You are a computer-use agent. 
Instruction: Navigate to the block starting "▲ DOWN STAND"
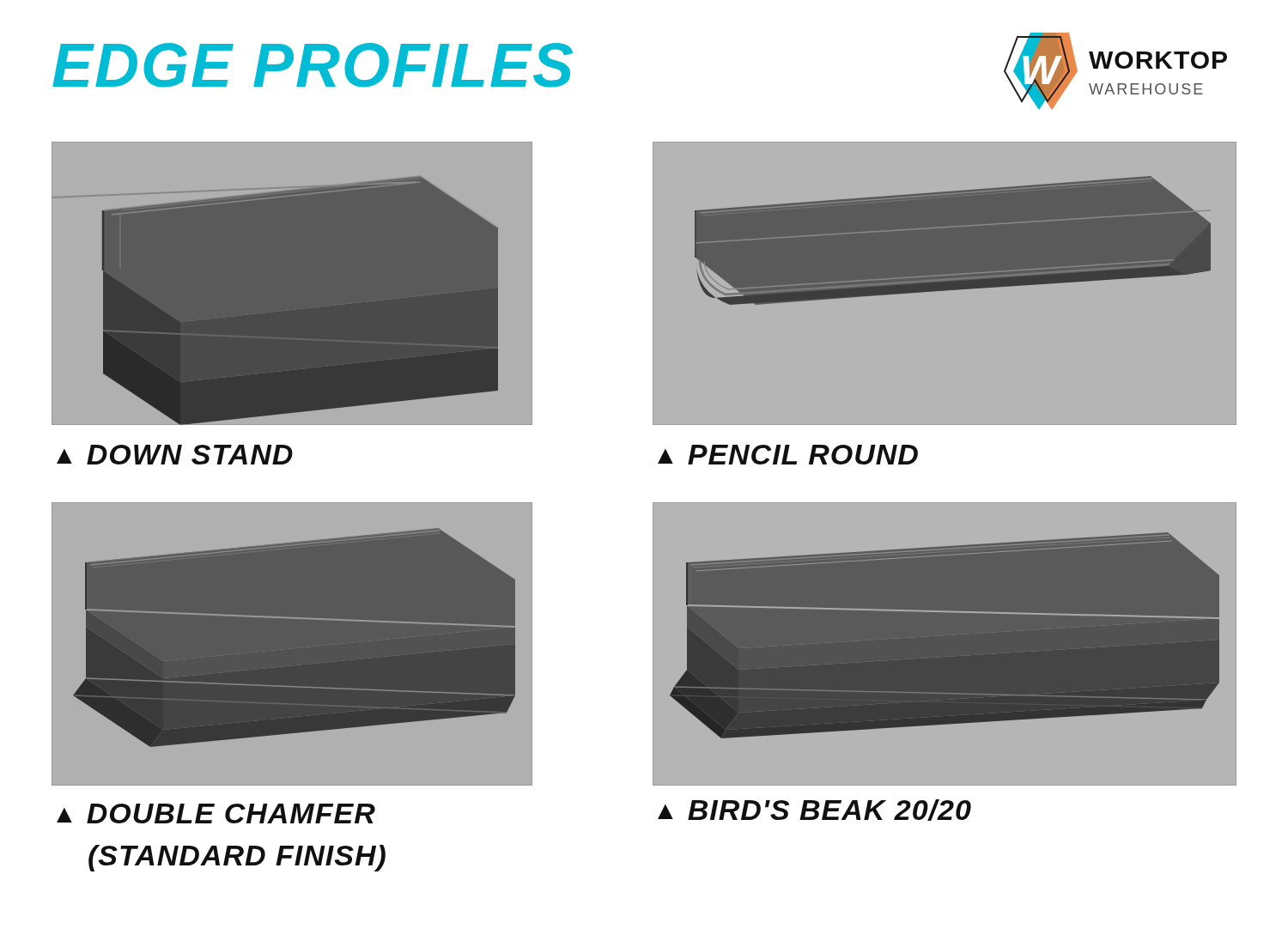(173, 455)
